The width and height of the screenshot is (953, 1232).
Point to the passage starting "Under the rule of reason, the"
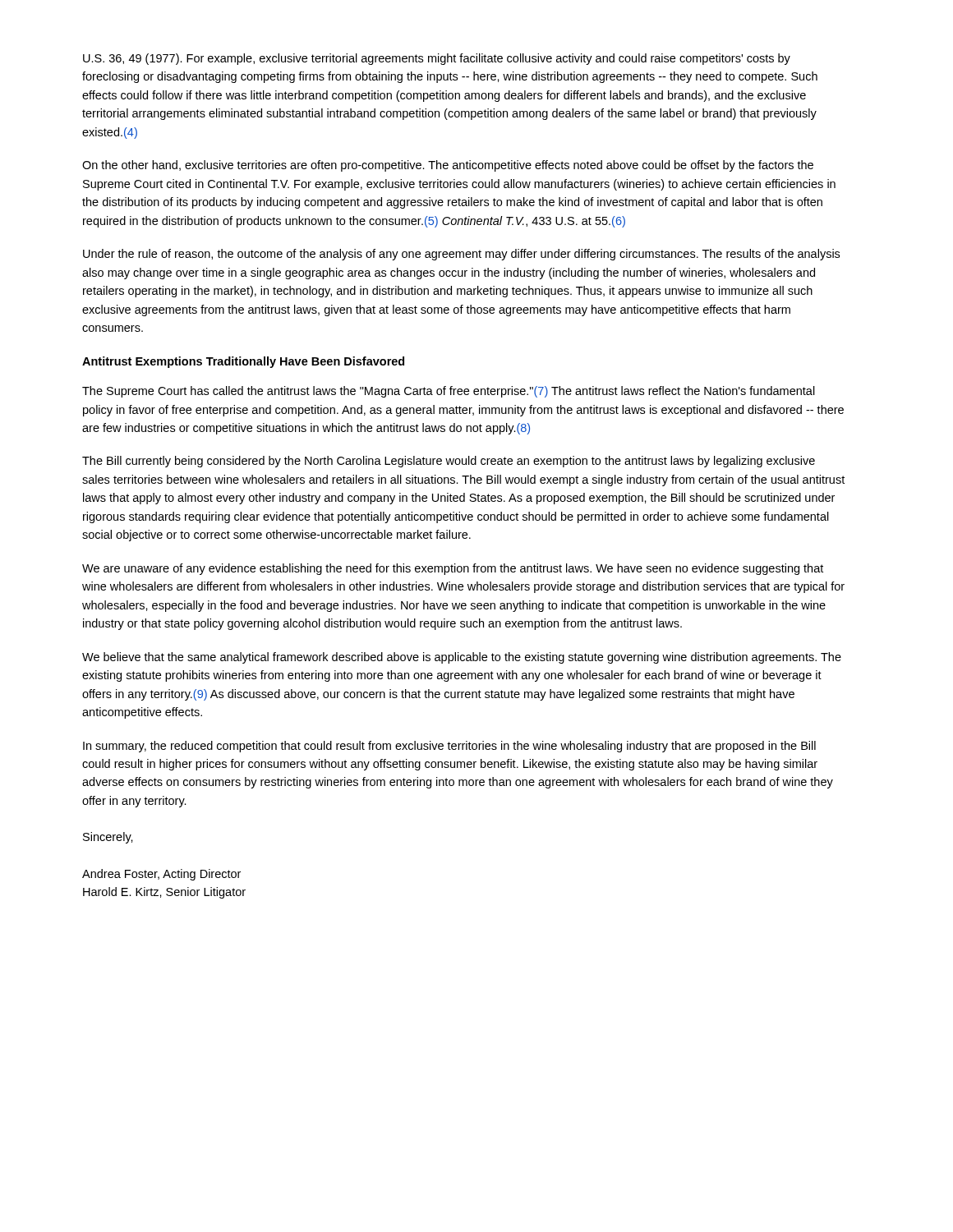coord(461,291)
